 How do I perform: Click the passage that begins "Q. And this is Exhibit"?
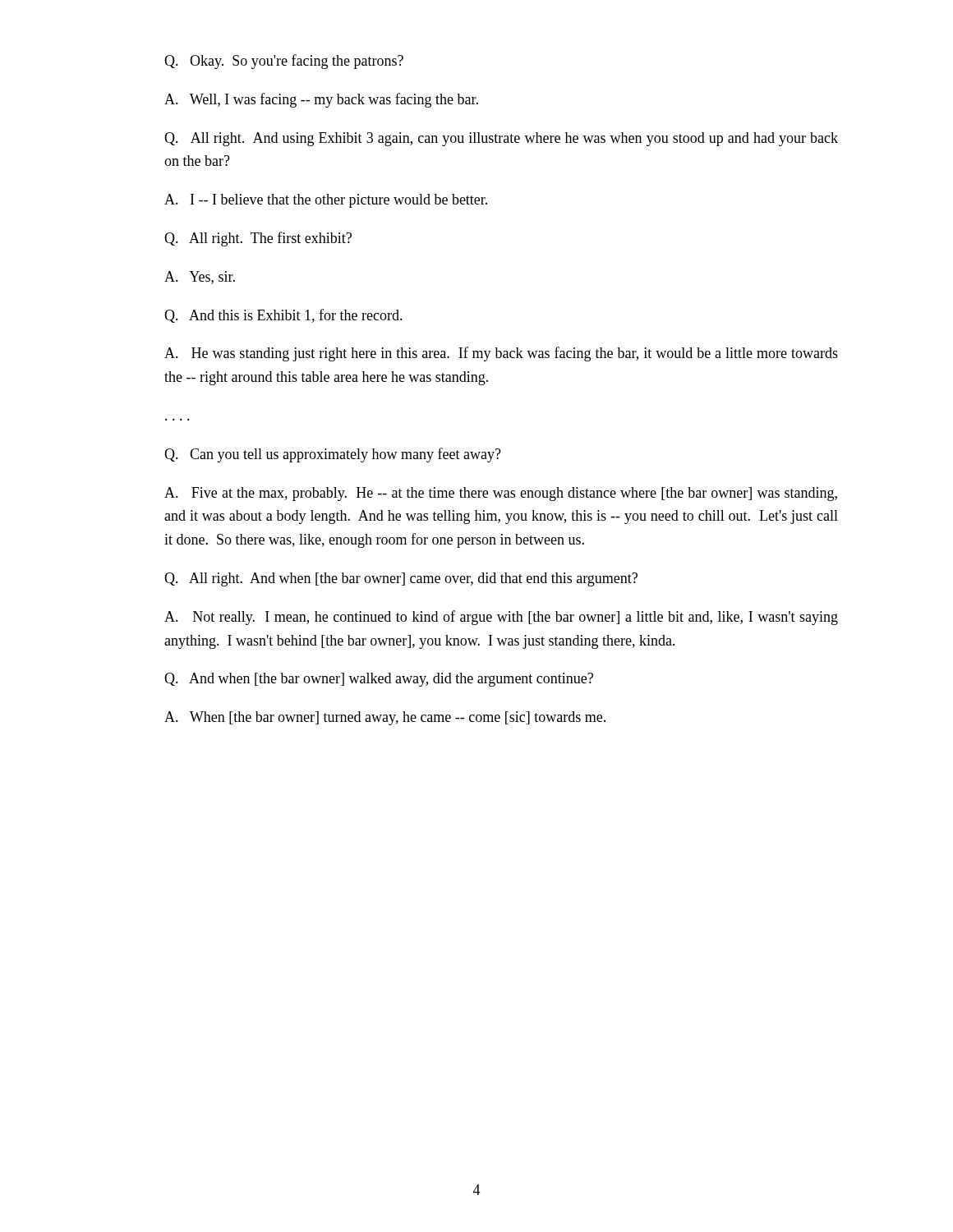tap(284, 315)
